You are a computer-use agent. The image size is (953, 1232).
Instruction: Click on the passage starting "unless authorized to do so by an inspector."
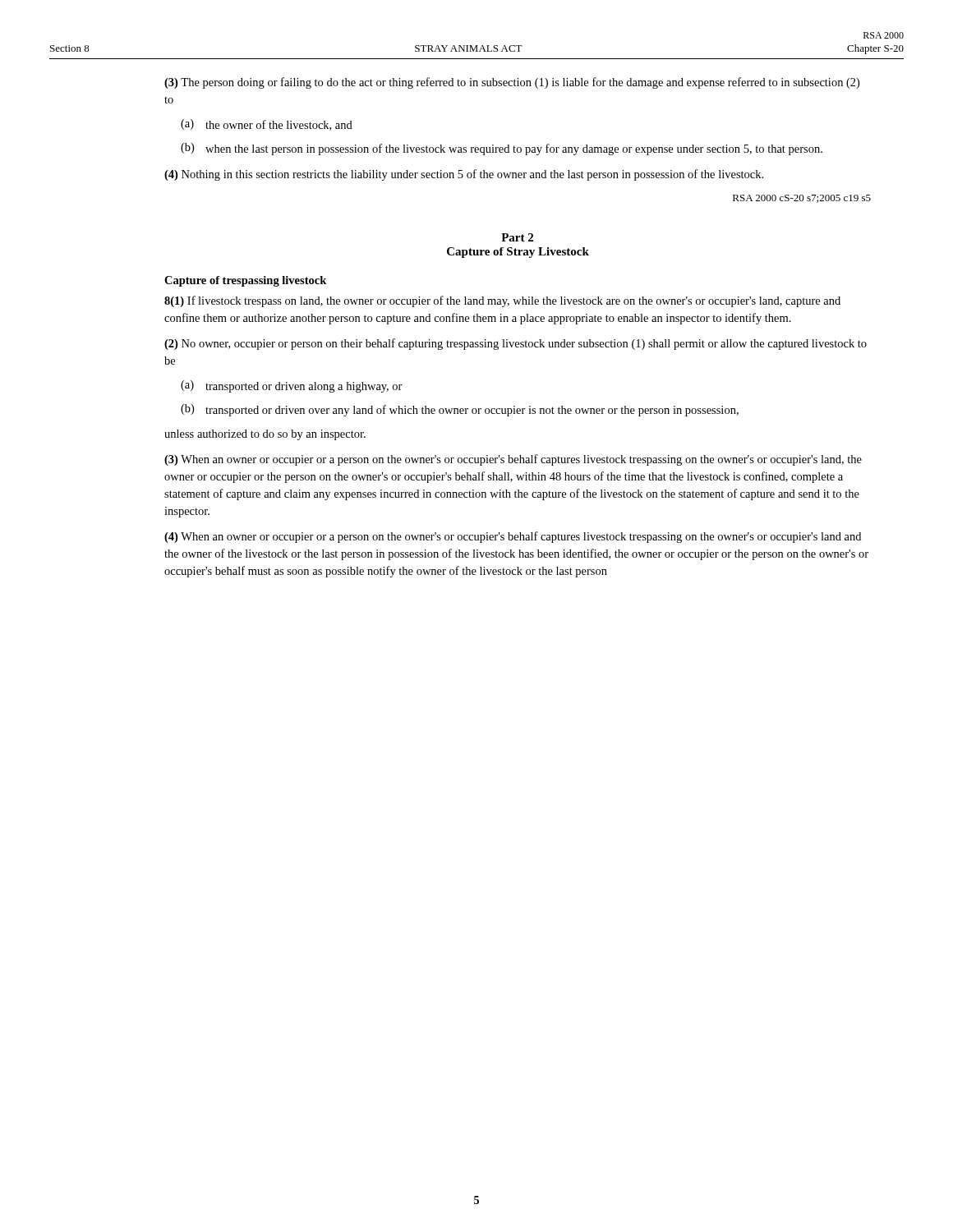pyautogui.click(x=265, y=435)
